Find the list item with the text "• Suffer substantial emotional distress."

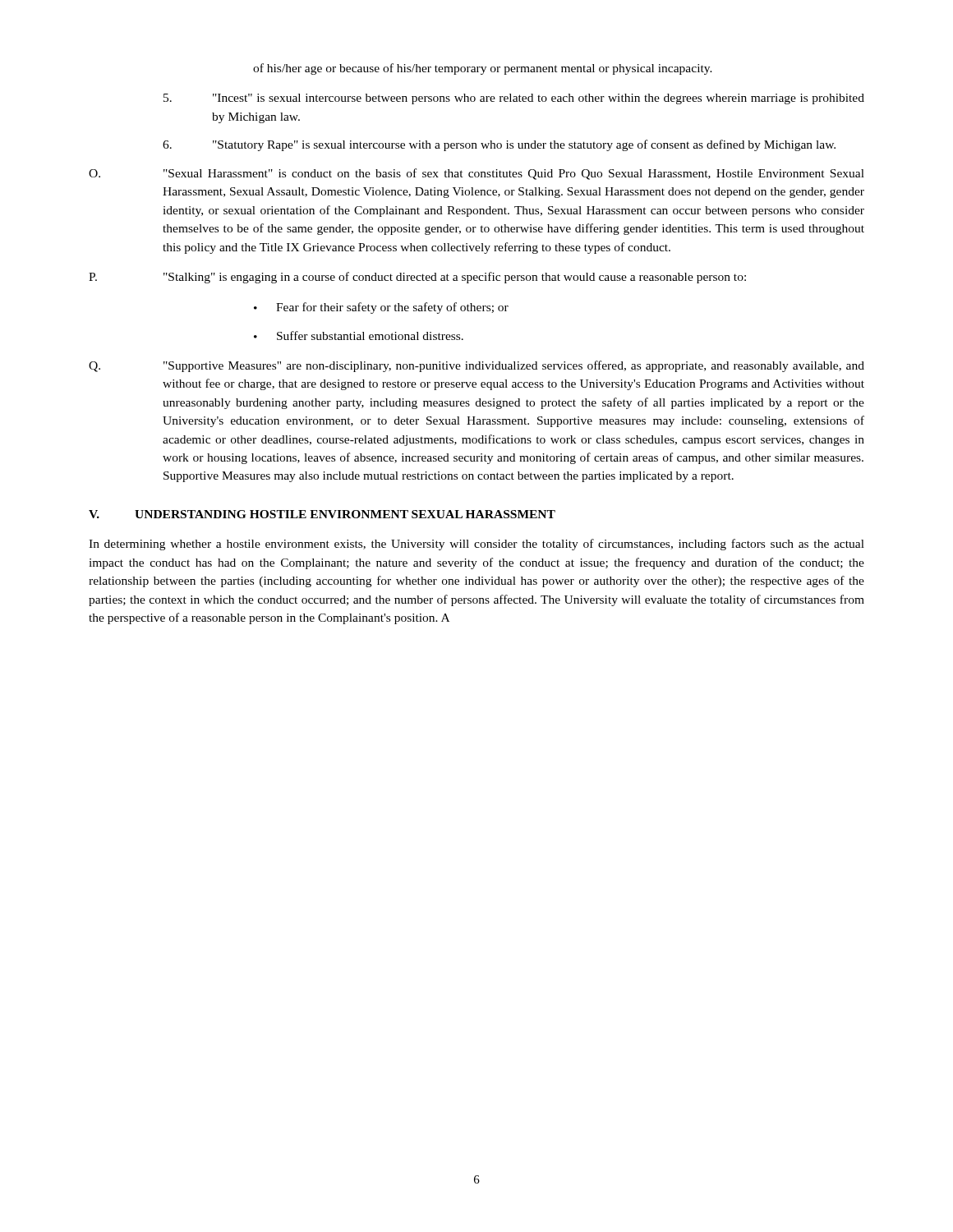pyautogui.click(x=359, y=336)
